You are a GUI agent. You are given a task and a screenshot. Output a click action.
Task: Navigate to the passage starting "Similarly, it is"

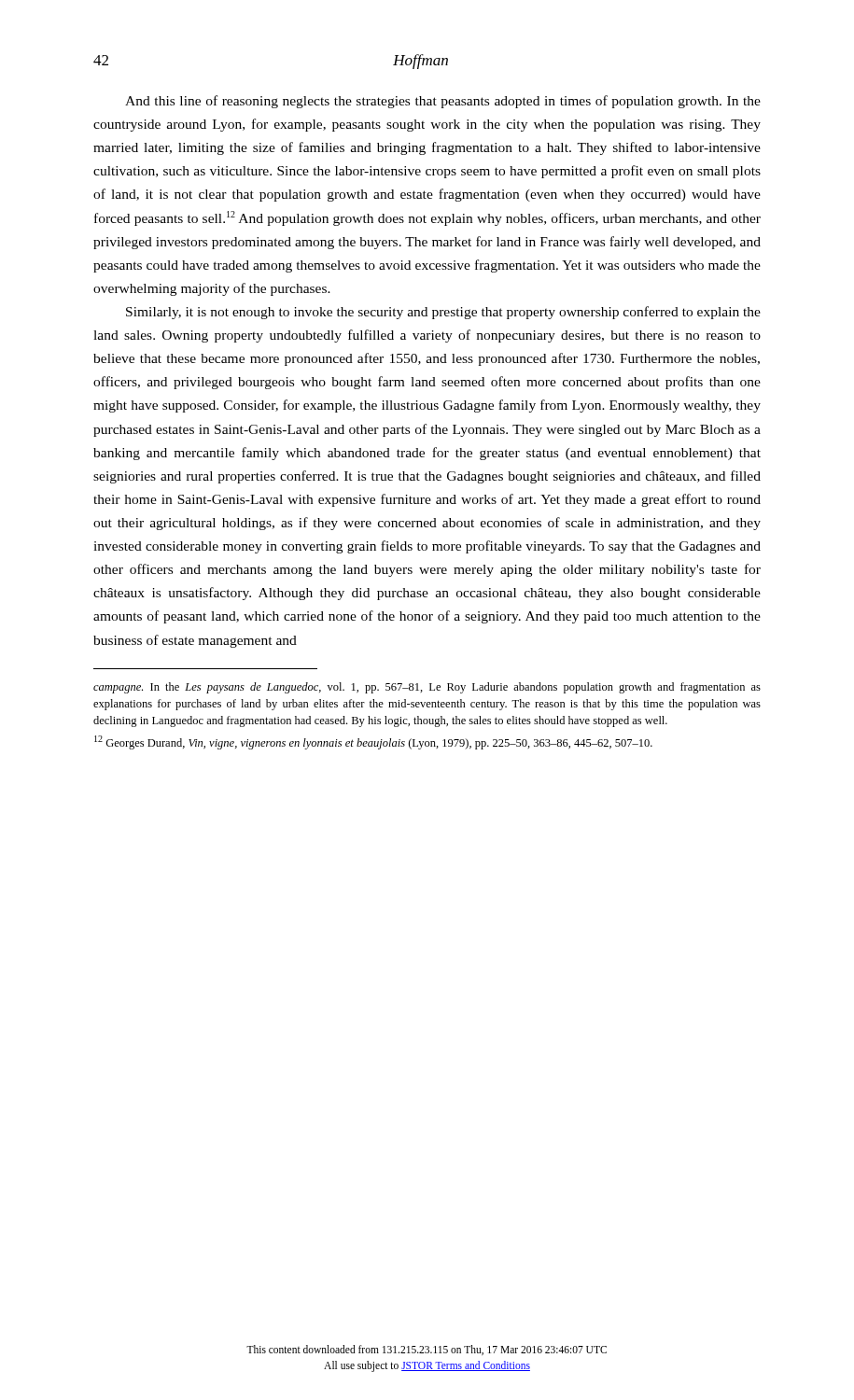pyautogui.click(x=427, y=475)
